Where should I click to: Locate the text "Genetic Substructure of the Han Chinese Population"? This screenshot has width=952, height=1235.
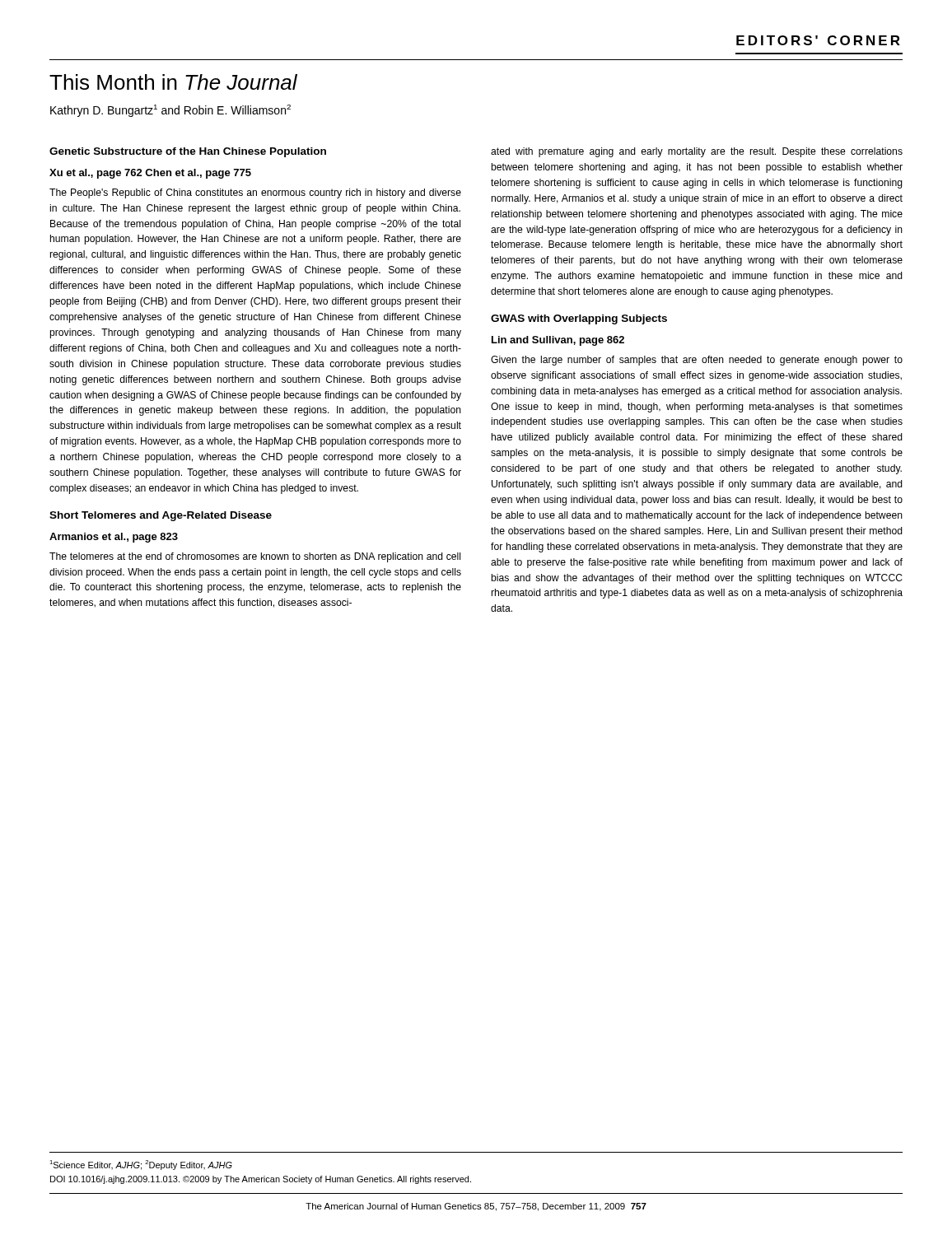click(255, 152)
